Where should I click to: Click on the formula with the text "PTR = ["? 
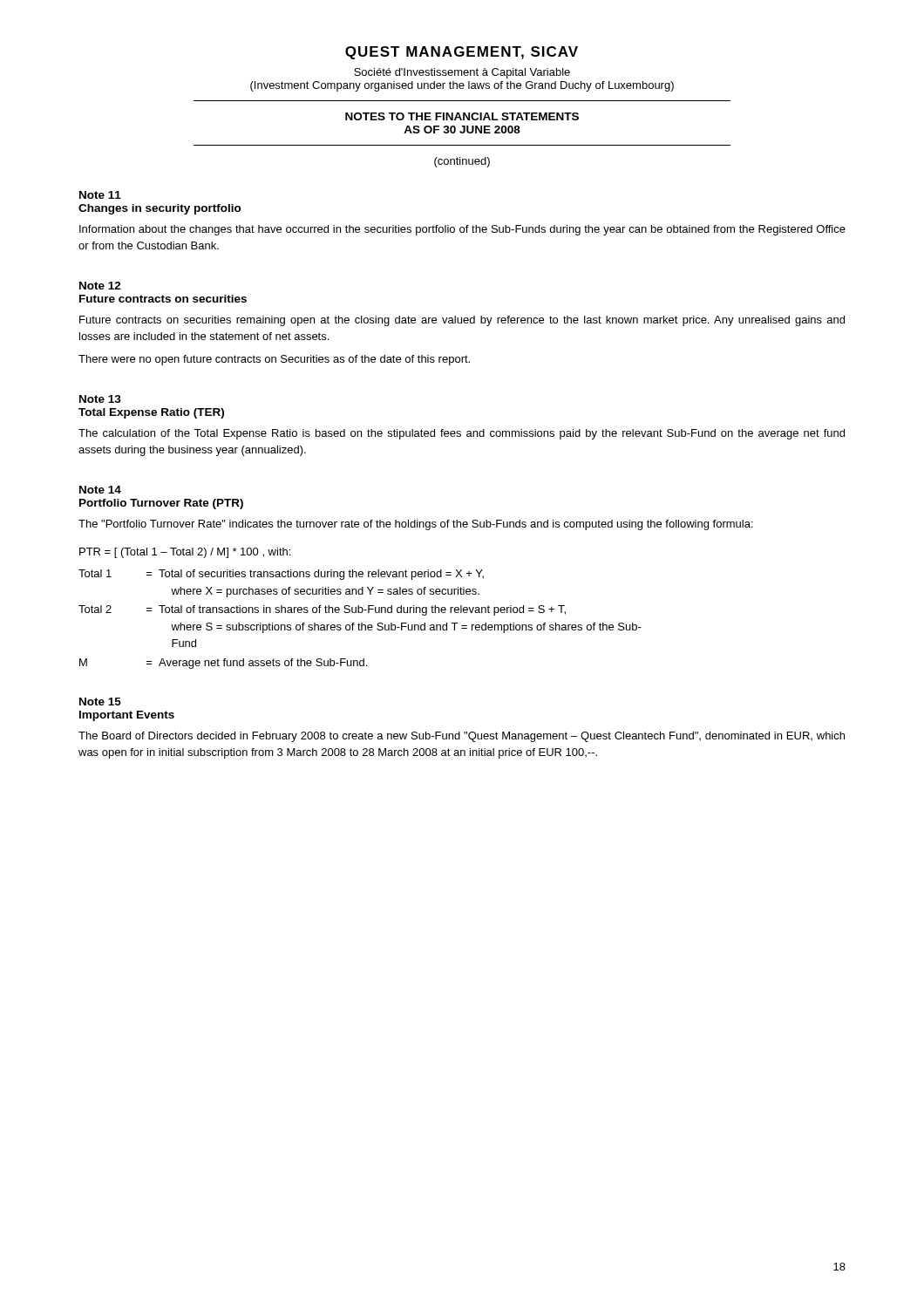pyautogui.click(x=185, y=553)
